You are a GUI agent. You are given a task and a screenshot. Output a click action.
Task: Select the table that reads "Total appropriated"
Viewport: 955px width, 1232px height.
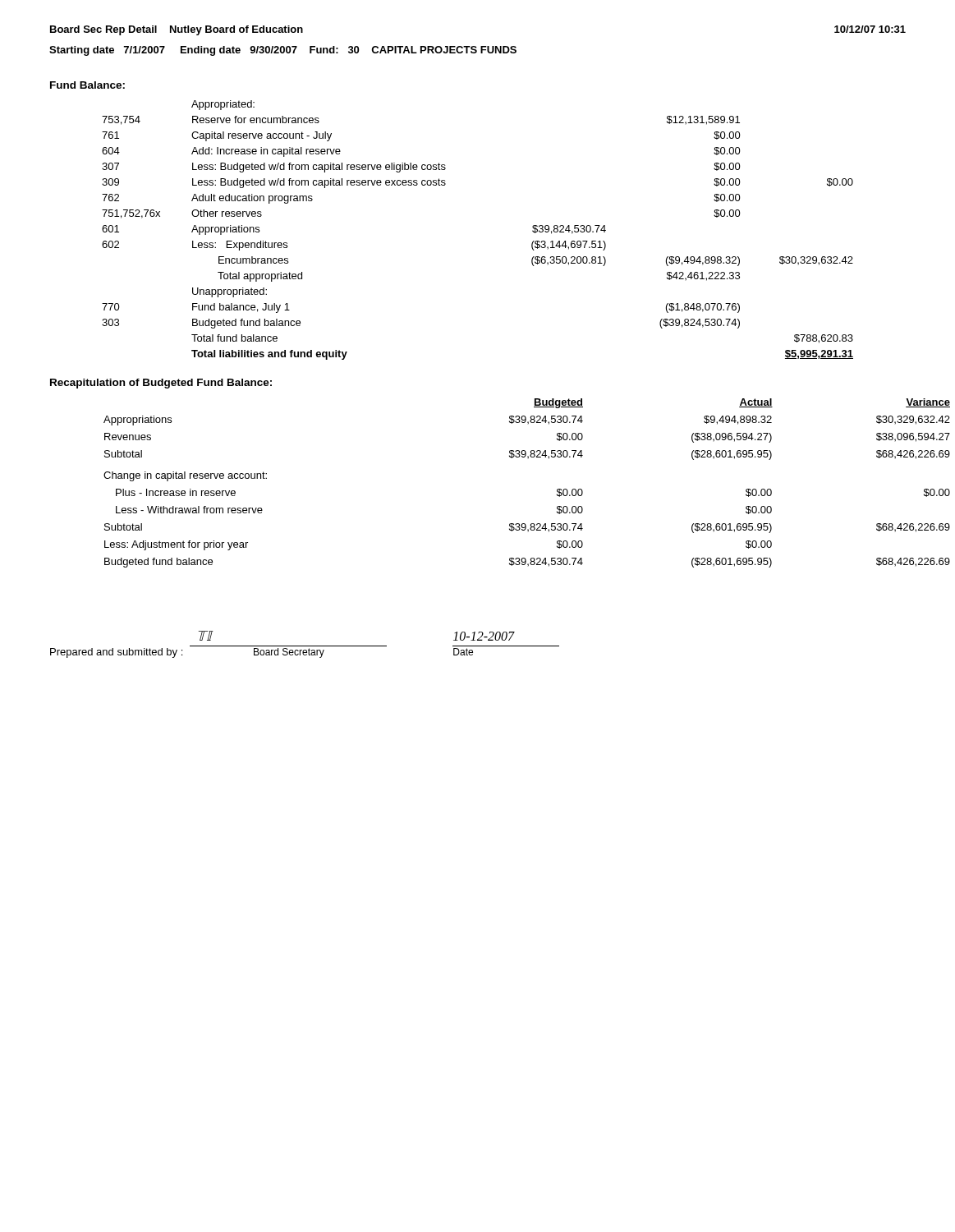click(x=478, y=229)
